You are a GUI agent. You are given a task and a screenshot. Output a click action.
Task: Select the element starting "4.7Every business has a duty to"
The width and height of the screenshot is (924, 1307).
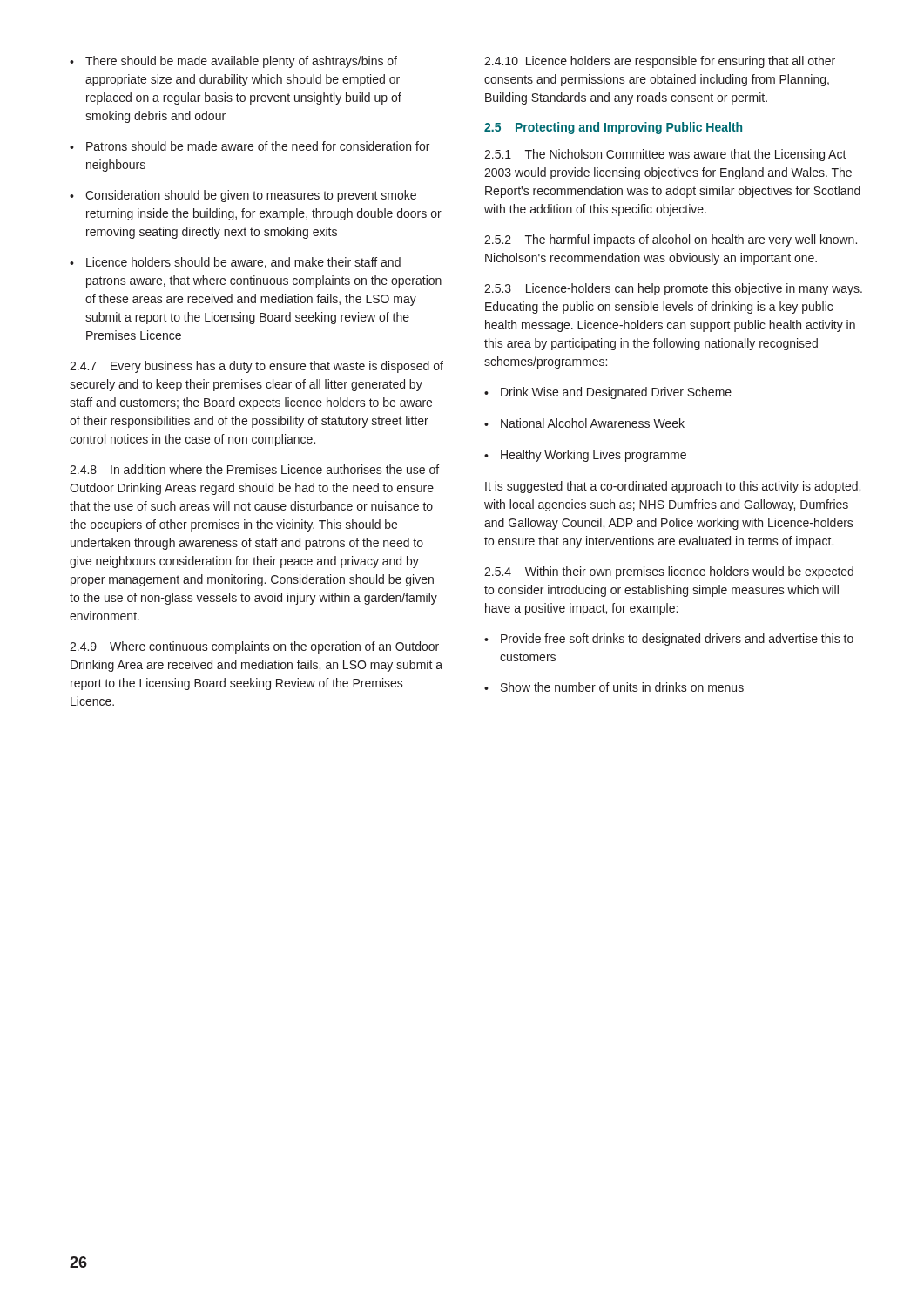[256, 402]
